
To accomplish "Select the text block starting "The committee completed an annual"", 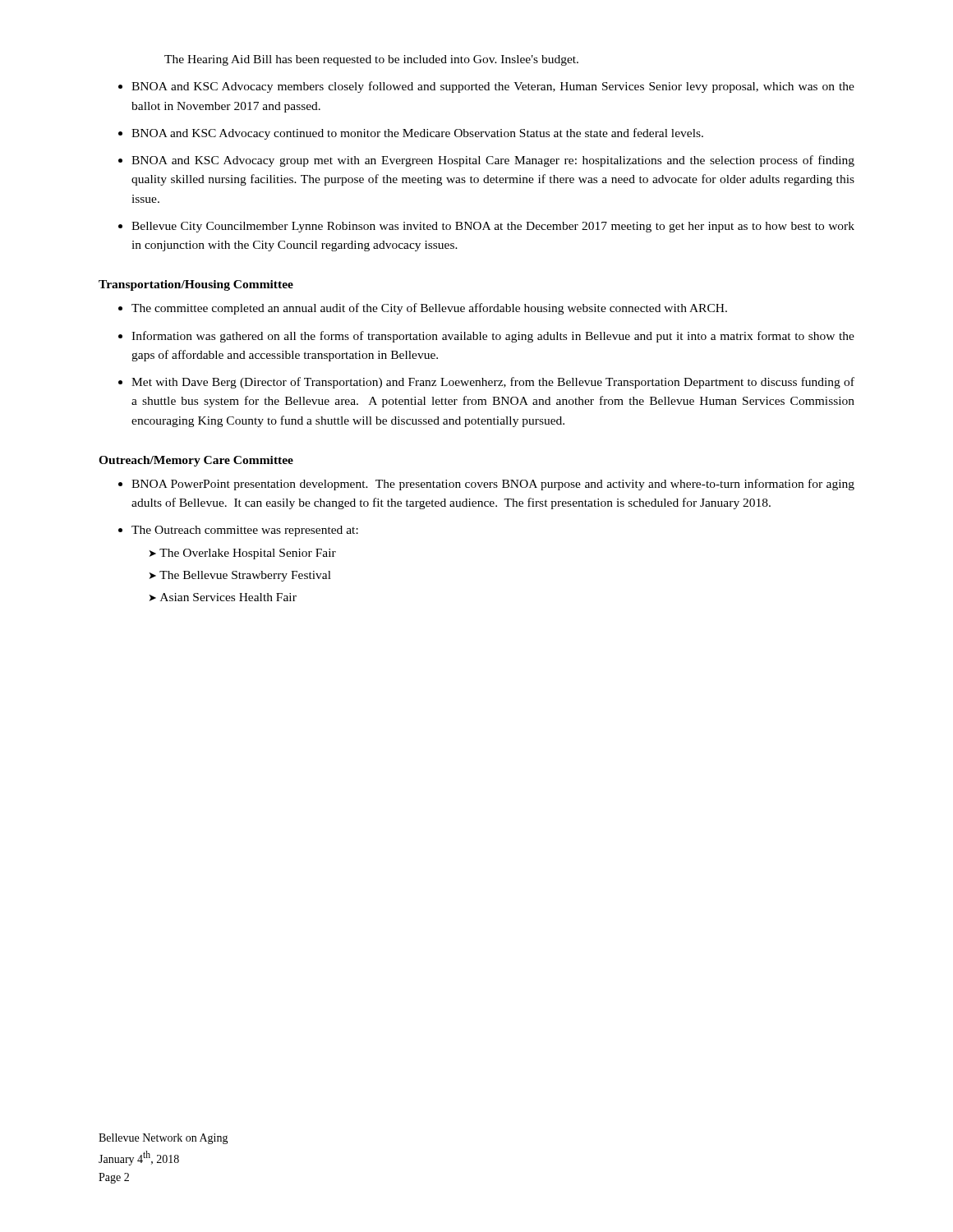I will point(493,308).
